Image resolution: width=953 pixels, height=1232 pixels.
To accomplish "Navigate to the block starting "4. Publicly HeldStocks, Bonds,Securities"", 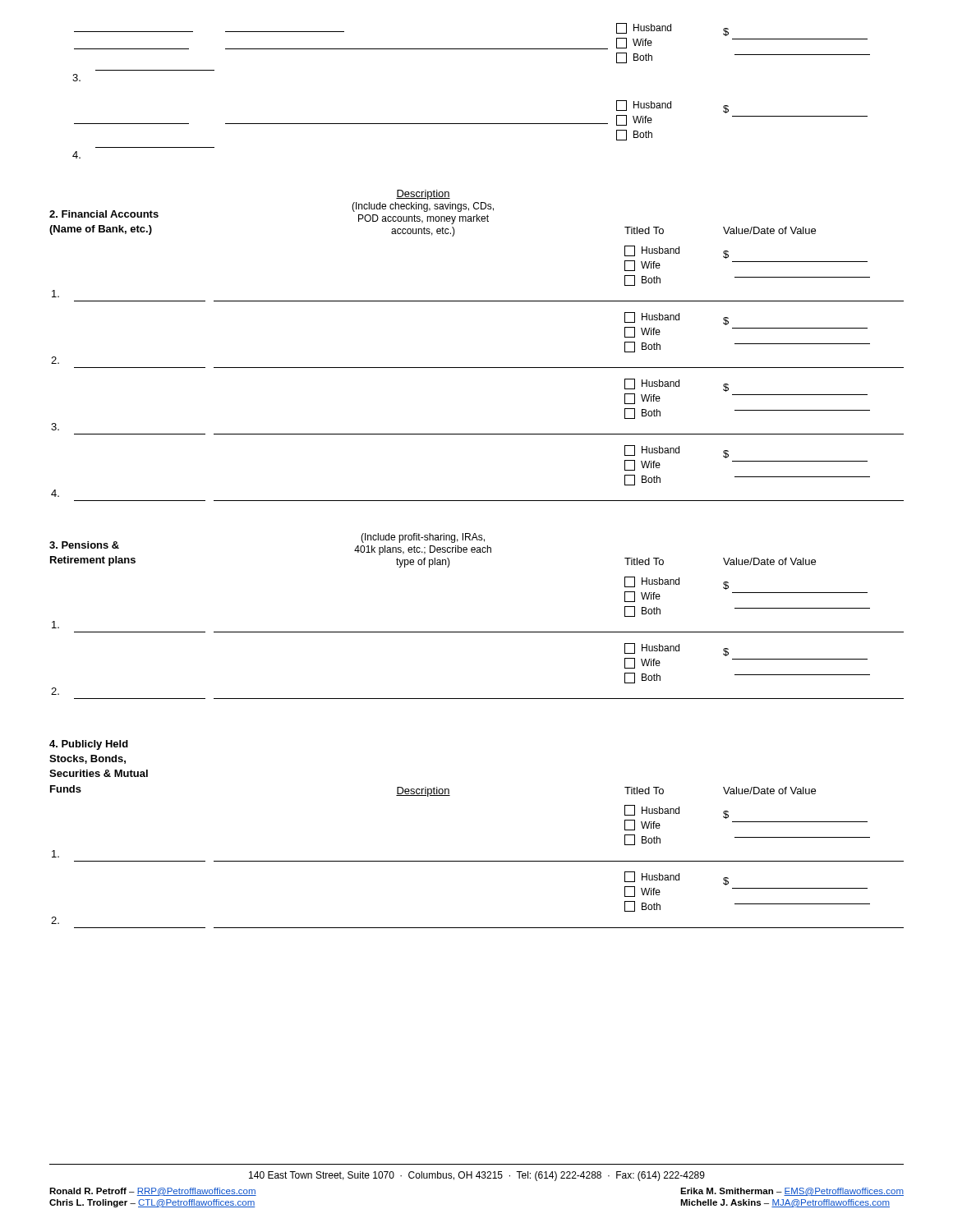I will (x=89, y=745).
